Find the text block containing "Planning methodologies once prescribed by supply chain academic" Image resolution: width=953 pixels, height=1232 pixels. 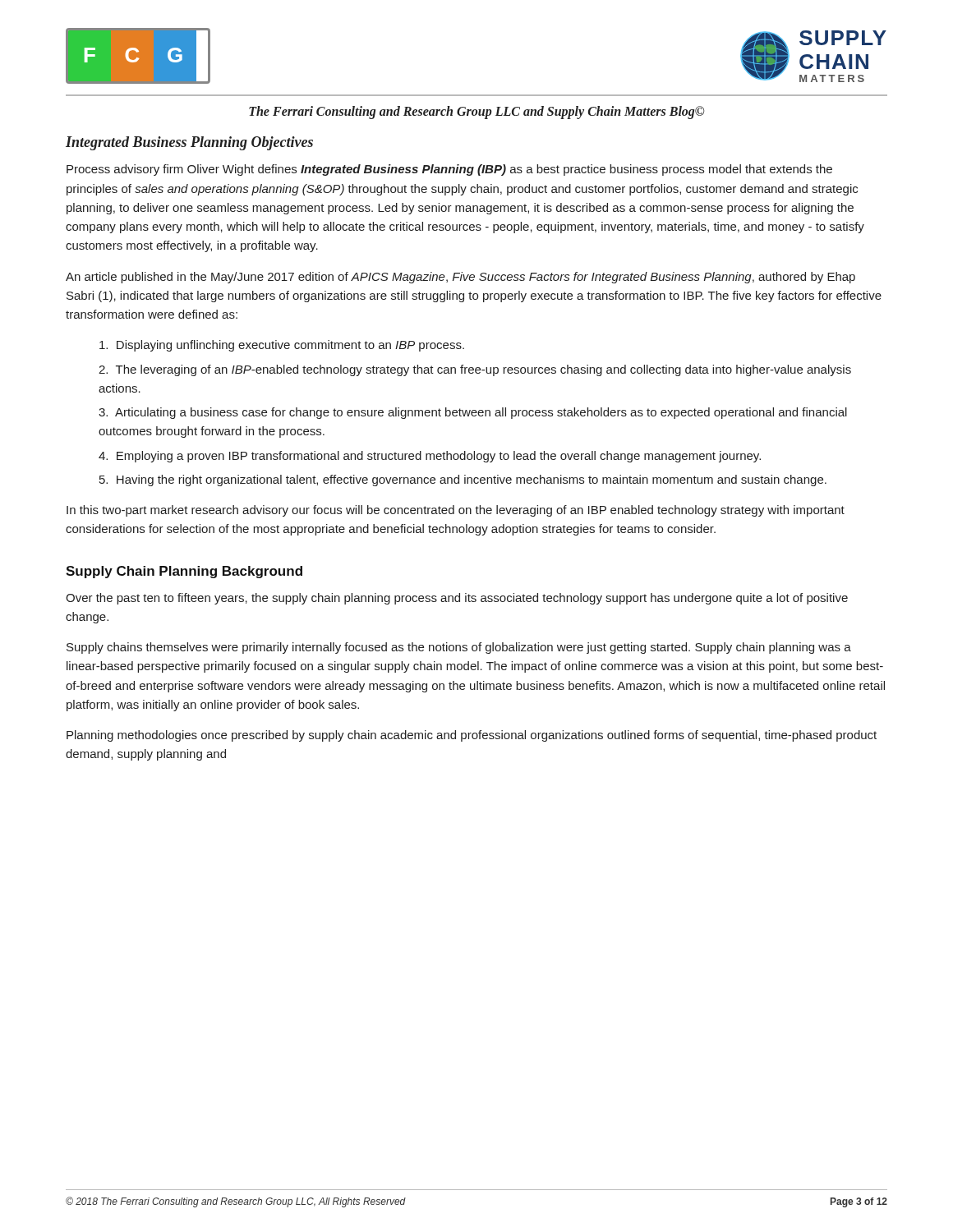coord(471,744)
